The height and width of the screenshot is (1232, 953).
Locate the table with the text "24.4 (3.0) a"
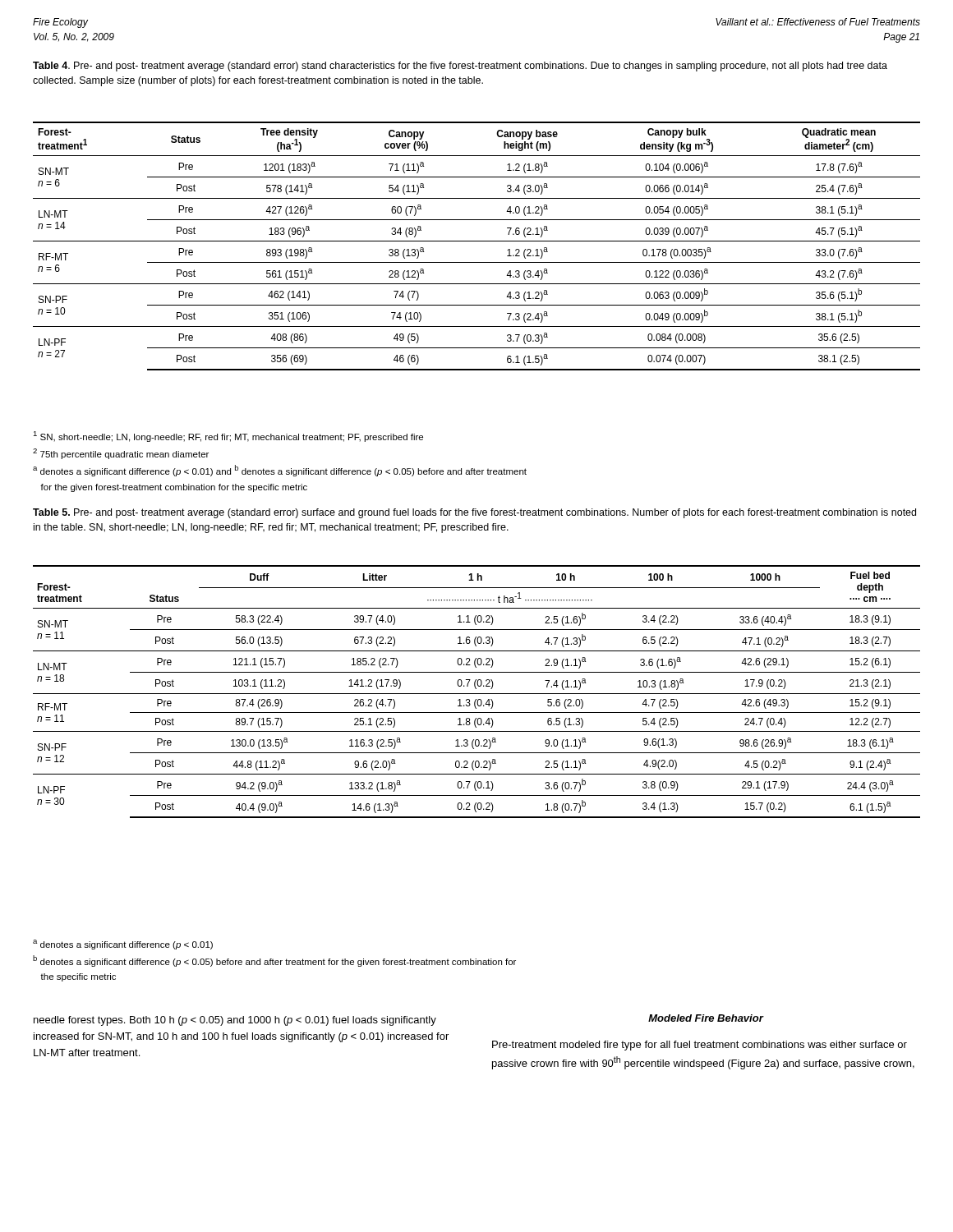(x=476, y=692)
